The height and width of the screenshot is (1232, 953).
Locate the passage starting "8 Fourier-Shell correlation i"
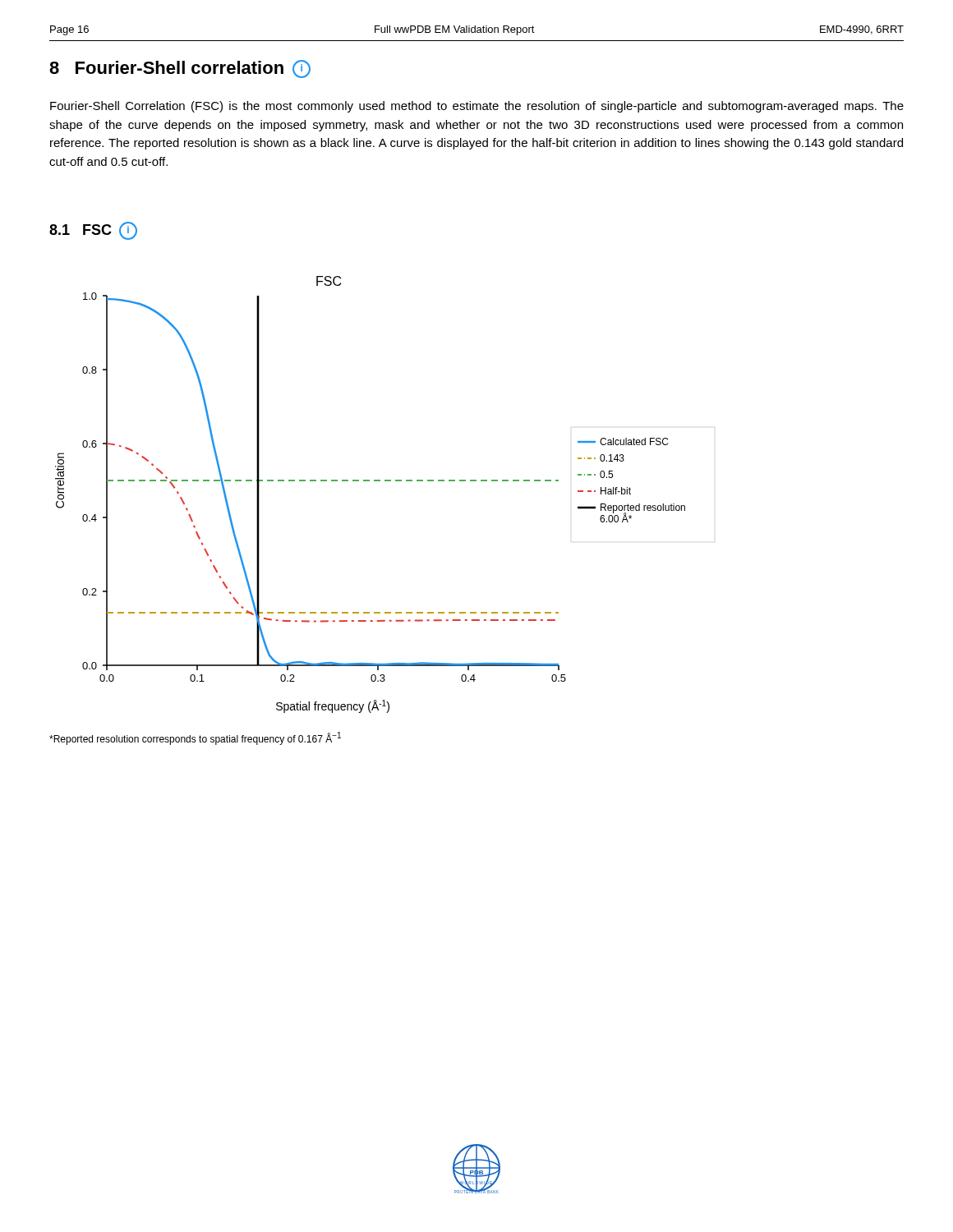[x=180, y=68]
